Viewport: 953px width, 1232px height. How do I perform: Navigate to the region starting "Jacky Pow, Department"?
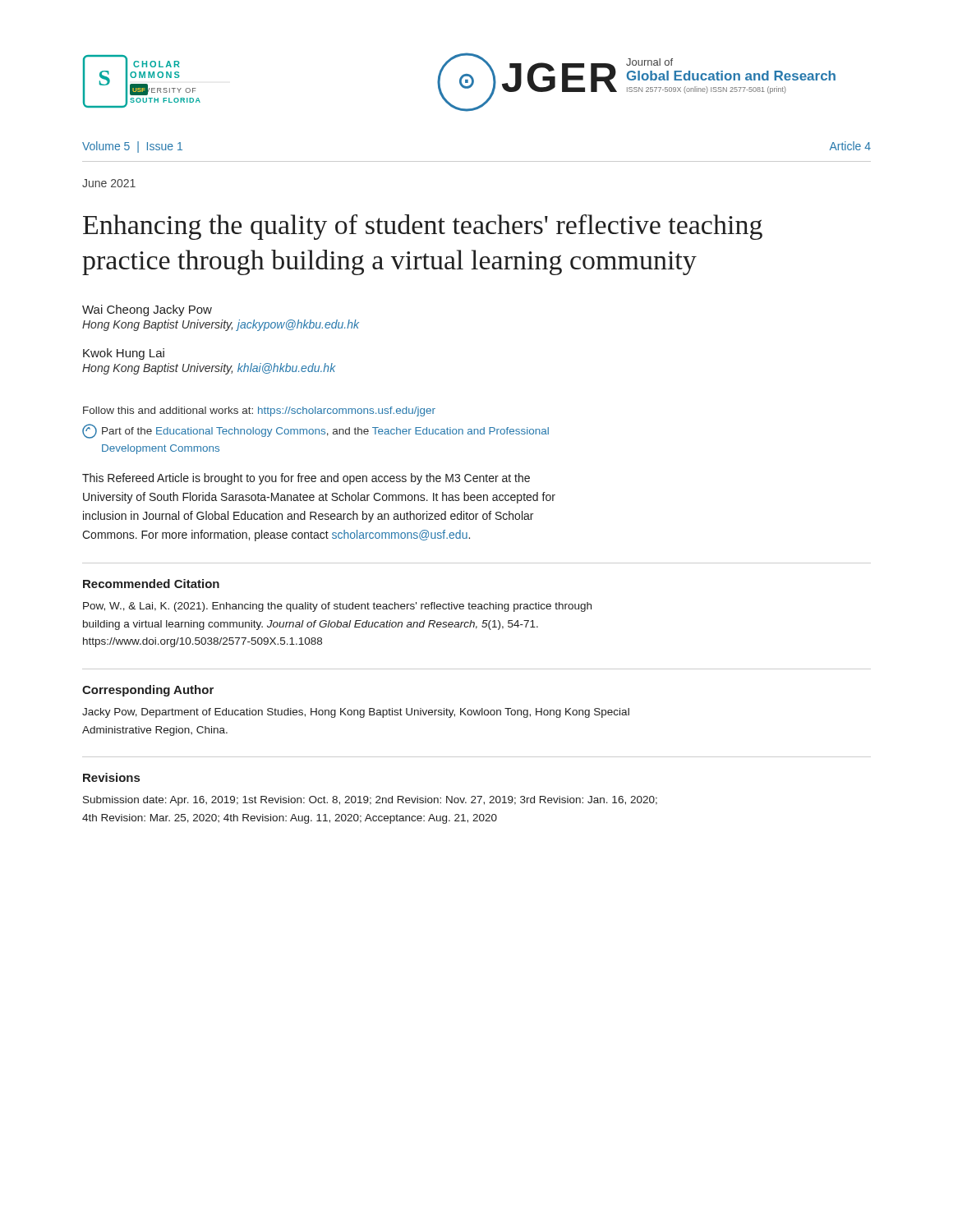[356, 721]
